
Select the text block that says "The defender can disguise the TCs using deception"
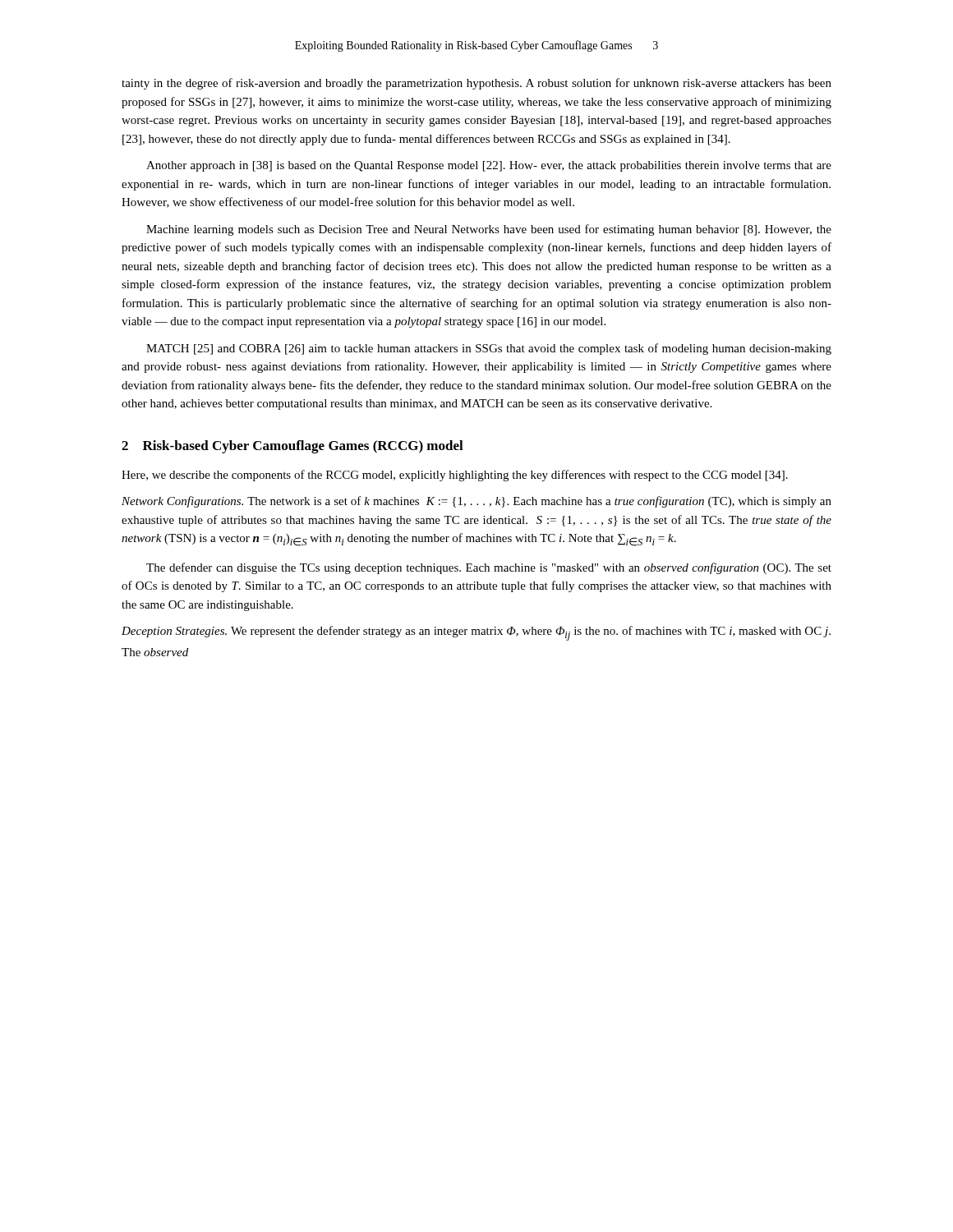476,586
